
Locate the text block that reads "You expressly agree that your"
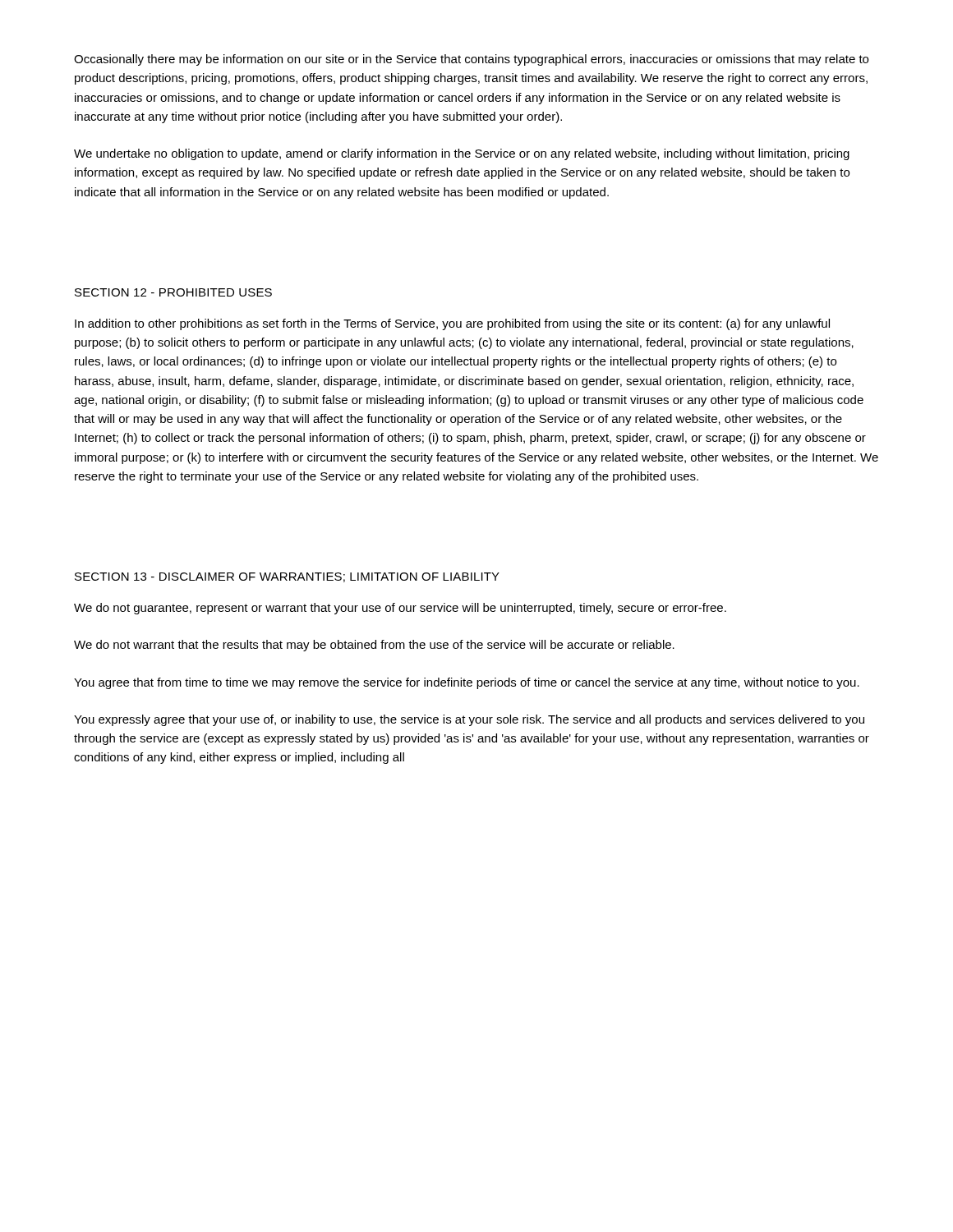coord(471,738)
